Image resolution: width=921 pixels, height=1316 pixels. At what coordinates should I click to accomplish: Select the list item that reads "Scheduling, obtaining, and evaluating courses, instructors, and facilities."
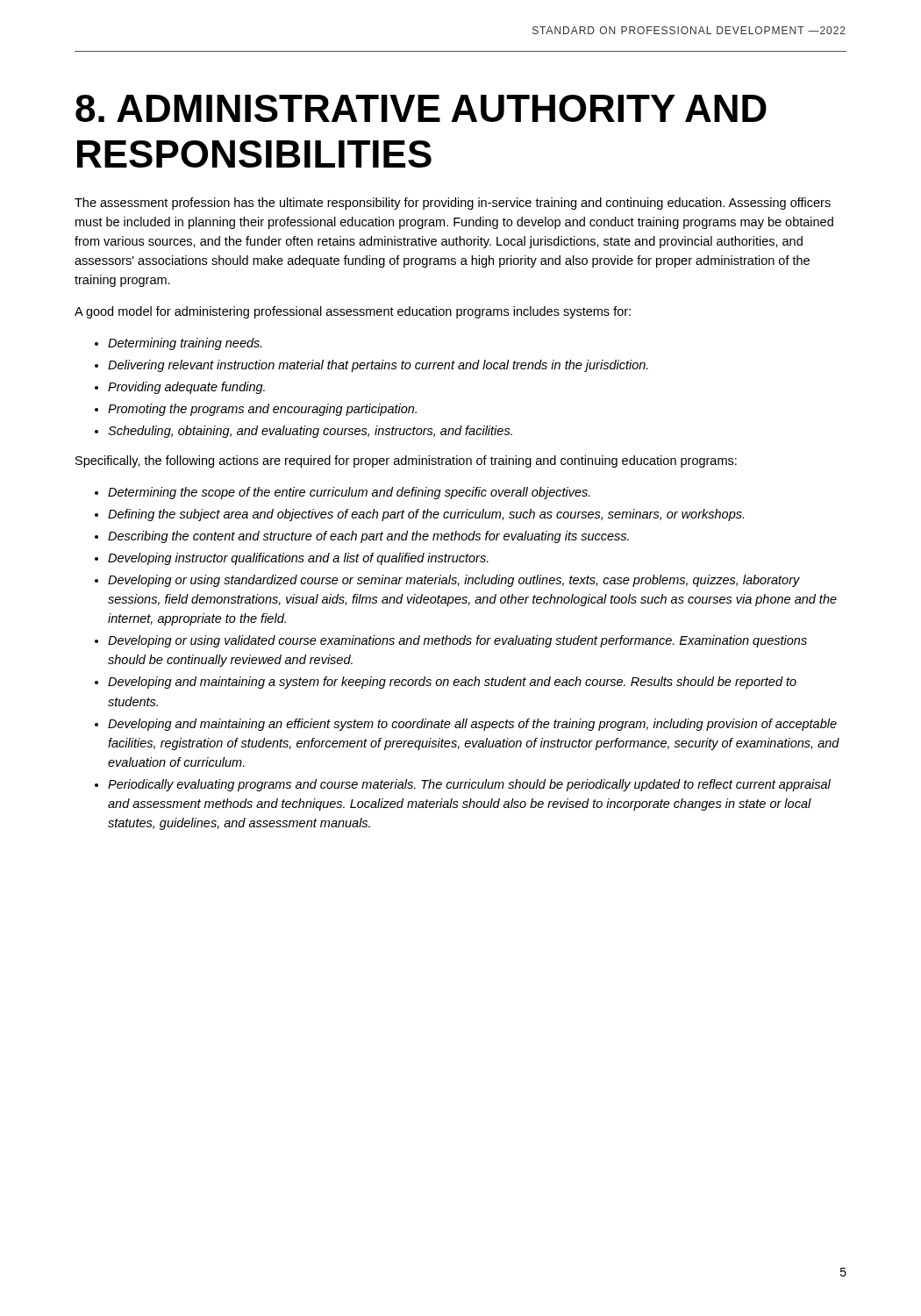point(311,431)
